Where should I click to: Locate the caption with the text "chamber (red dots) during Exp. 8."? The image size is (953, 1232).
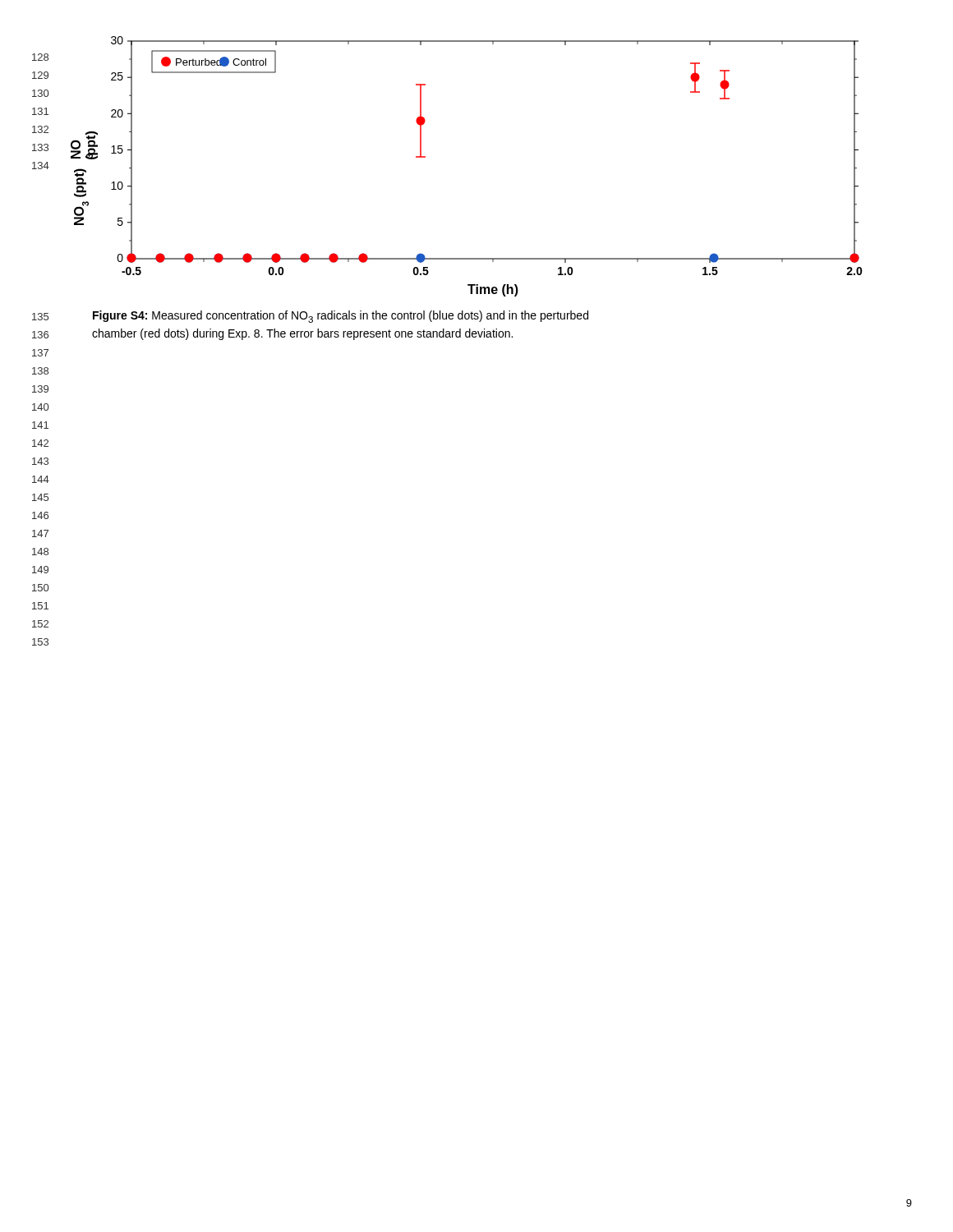click(x=303, y=333)
